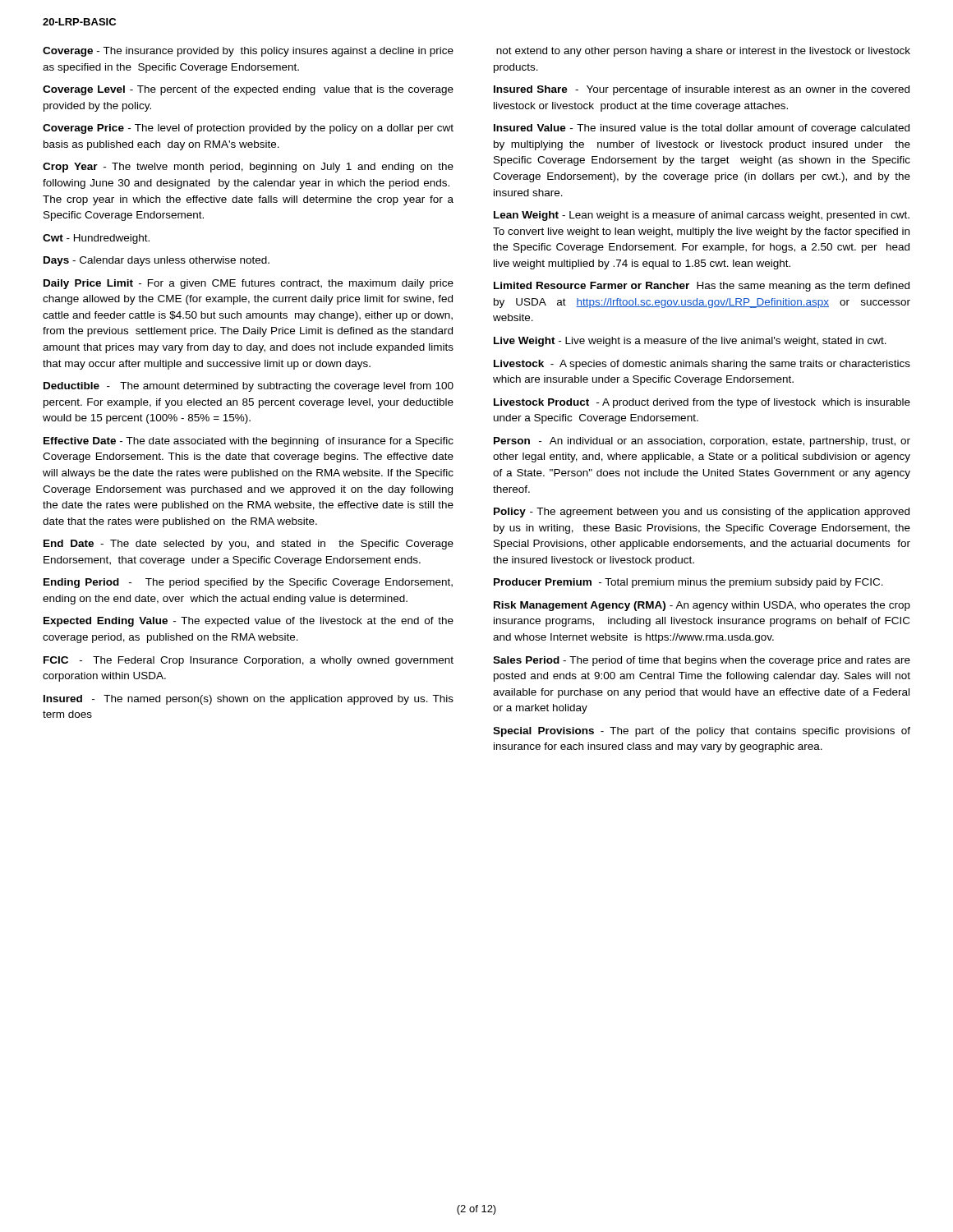Image resolution: width=953 pixels, height=1232 pixels.
Task: Click on the element starting "Producer Premium - Total"
Action: tap(688, 582)
